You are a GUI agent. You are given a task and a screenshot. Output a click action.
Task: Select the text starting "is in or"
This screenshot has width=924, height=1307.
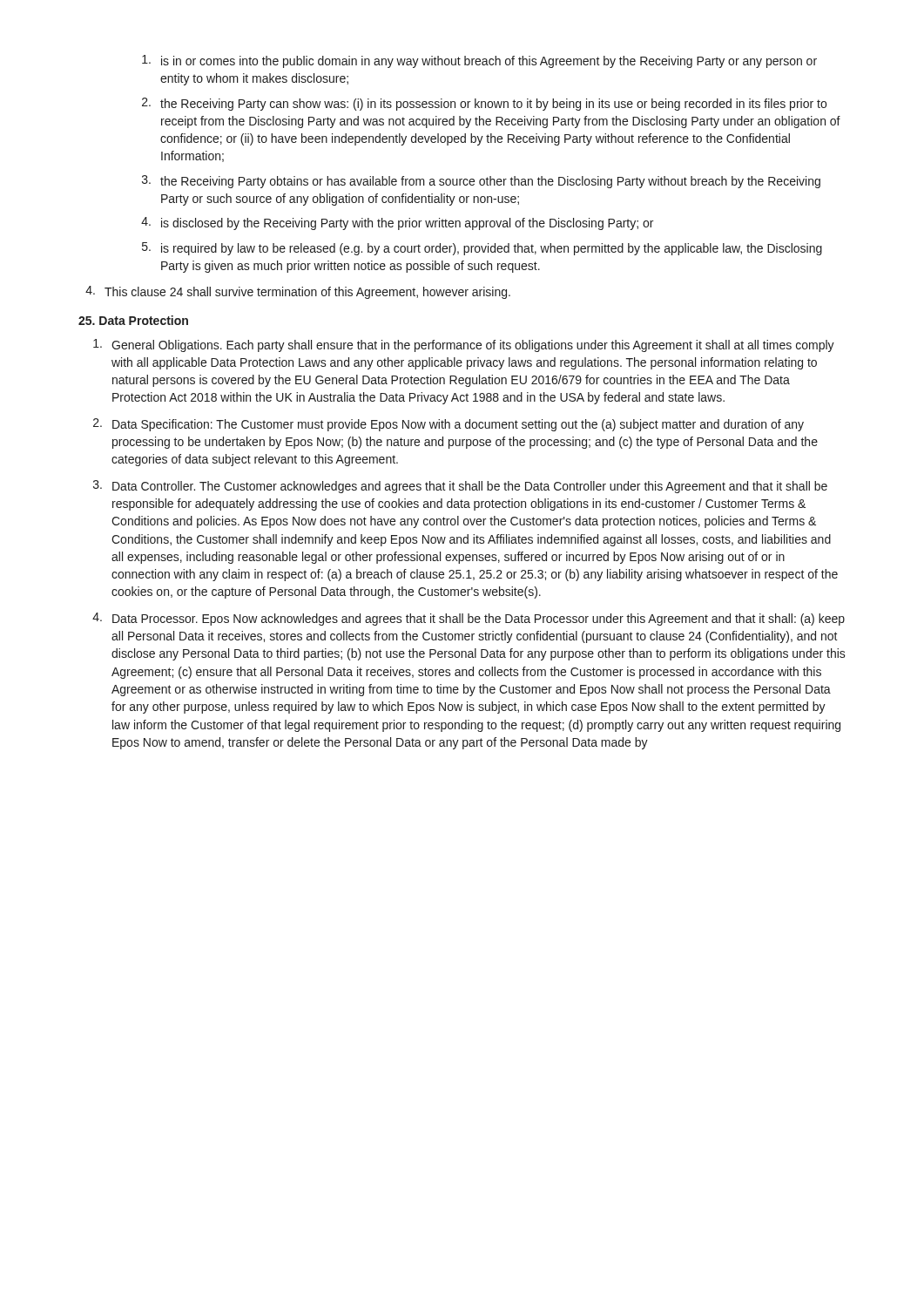[488, 70]
